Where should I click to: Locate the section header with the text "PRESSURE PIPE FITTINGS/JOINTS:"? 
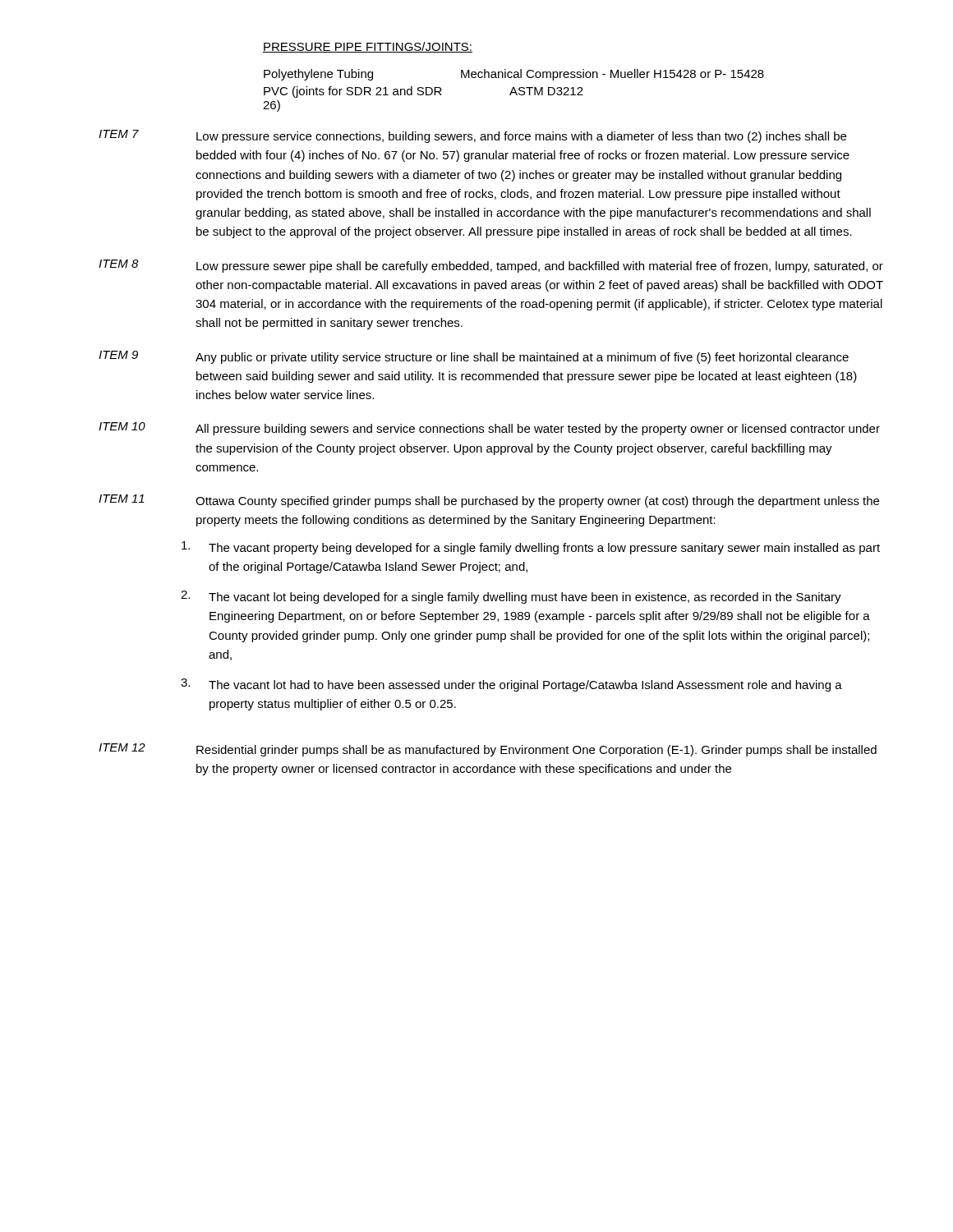pos(368,46)
